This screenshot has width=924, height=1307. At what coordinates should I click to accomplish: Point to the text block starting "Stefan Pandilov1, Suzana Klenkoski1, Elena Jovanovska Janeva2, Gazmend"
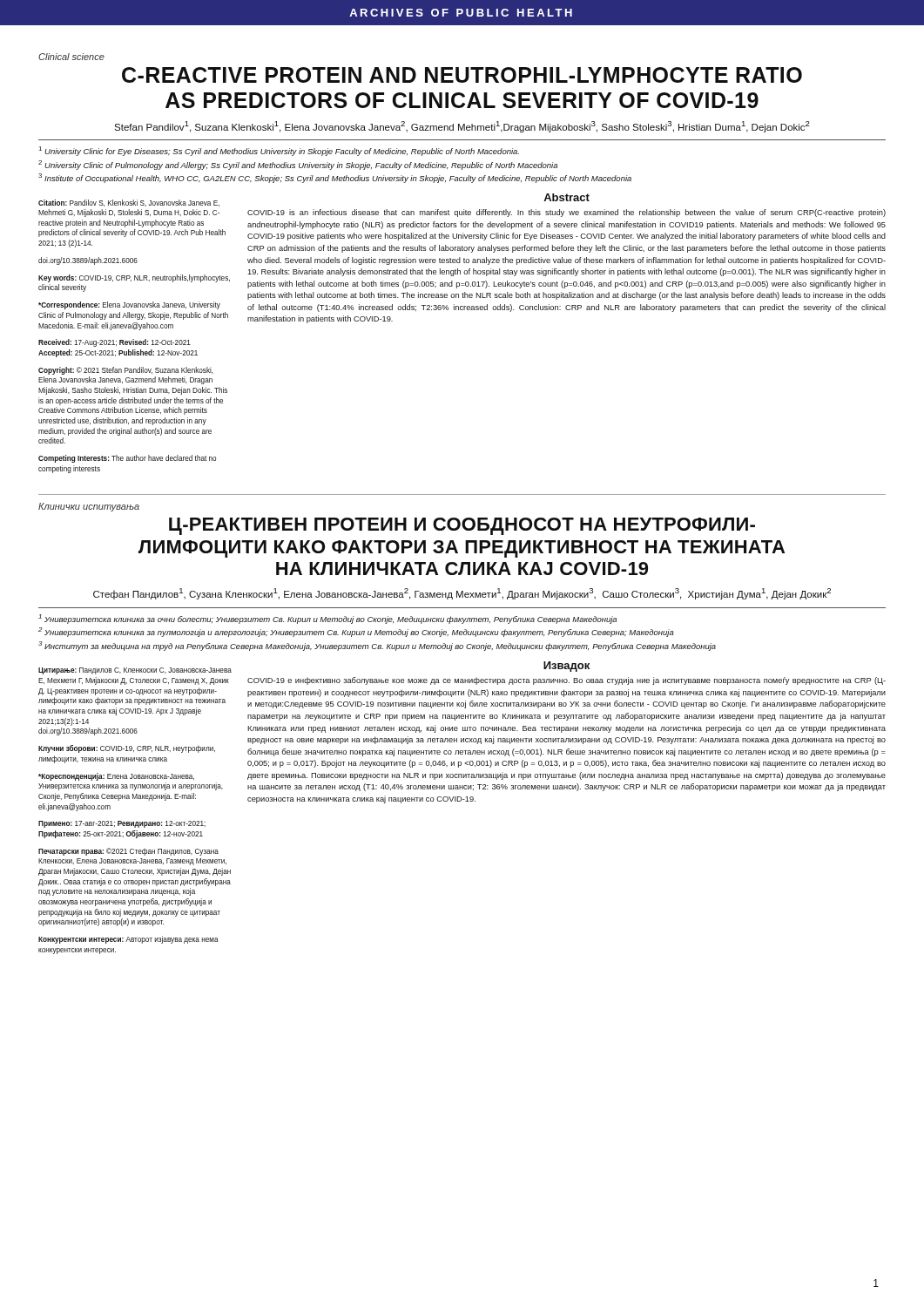coord(462,125)
